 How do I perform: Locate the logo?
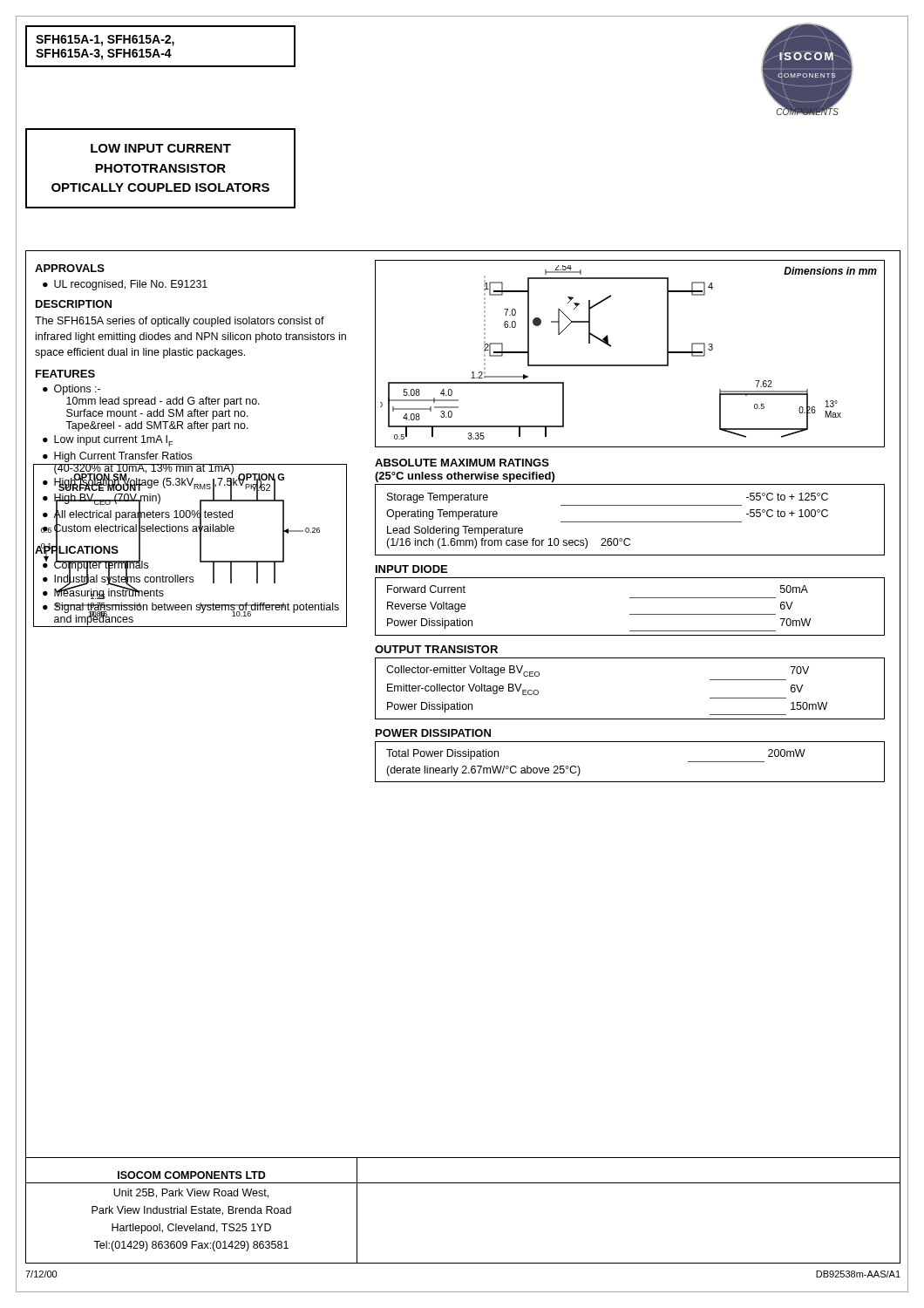coord(807,73)
